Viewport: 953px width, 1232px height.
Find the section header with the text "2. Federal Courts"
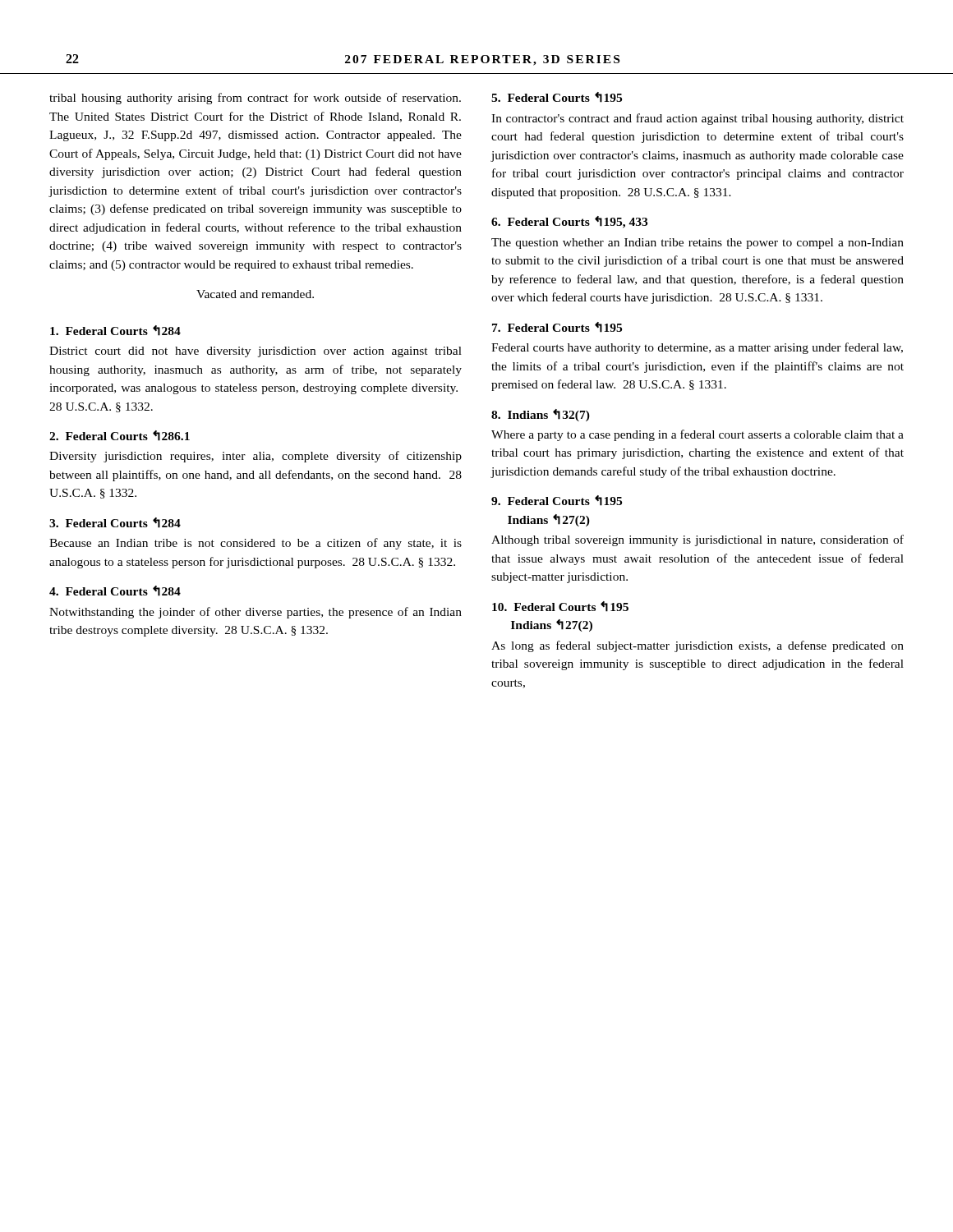click(120, 436)
